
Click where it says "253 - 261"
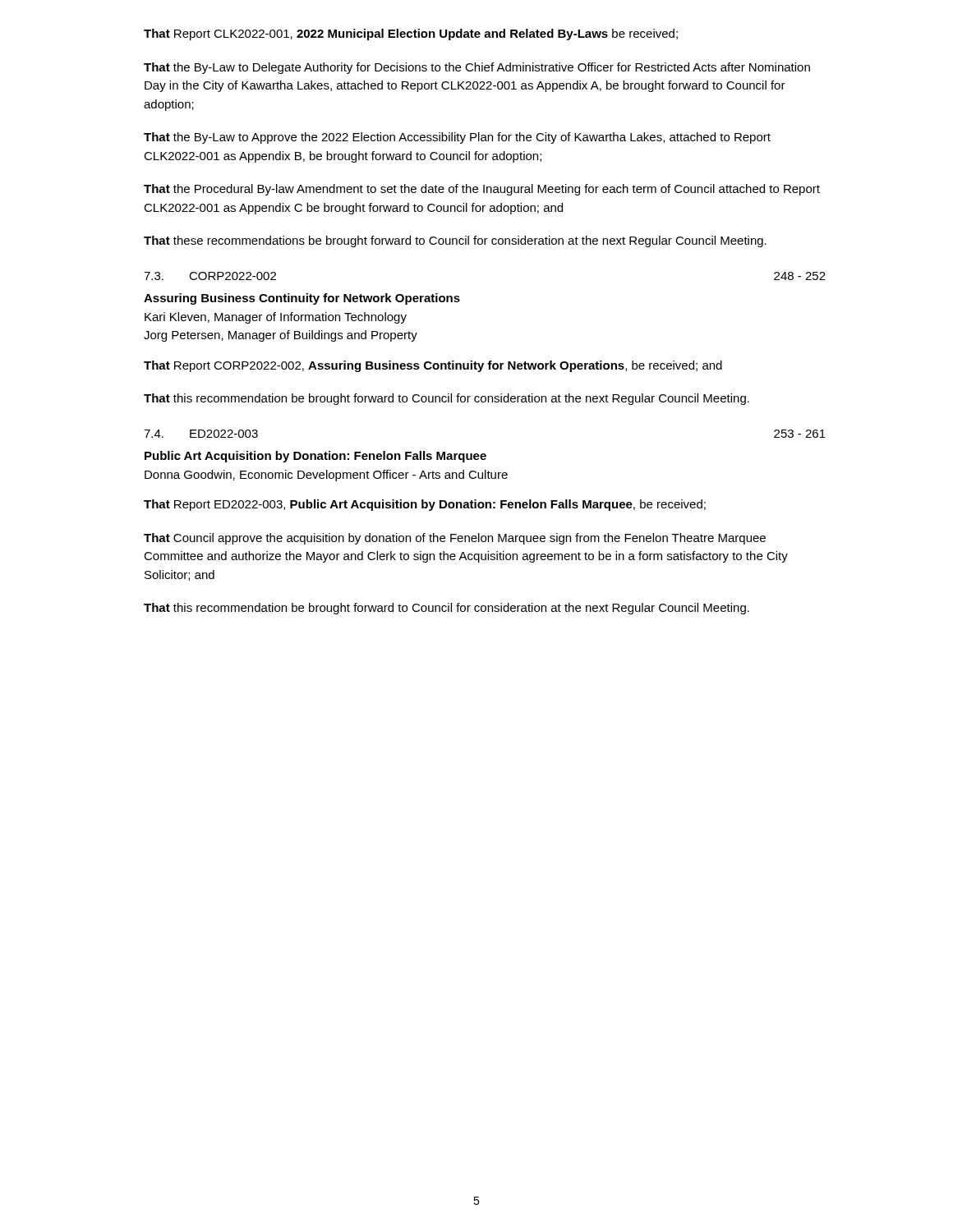[800, 433]
